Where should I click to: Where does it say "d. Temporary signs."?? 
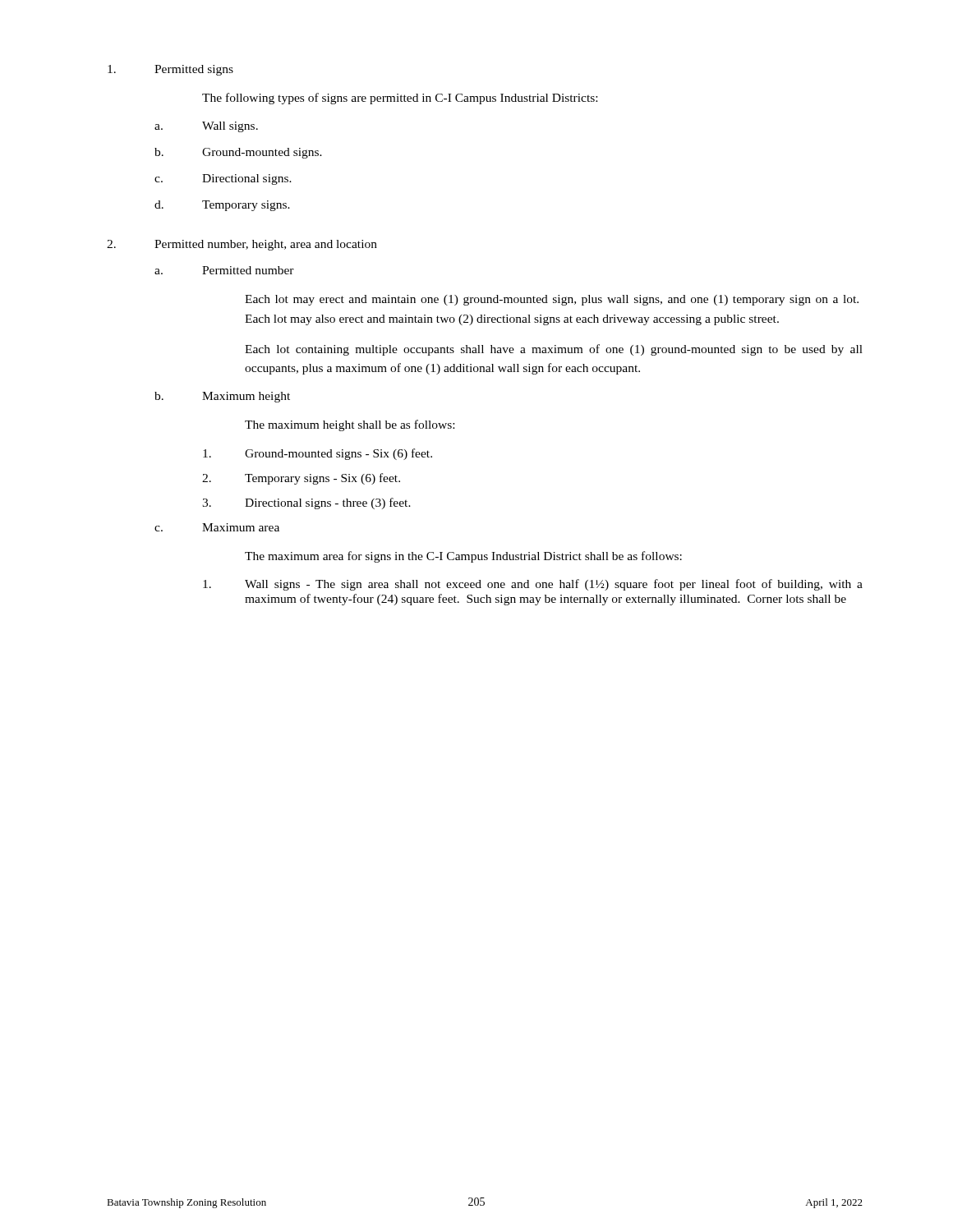coord(222,206)
